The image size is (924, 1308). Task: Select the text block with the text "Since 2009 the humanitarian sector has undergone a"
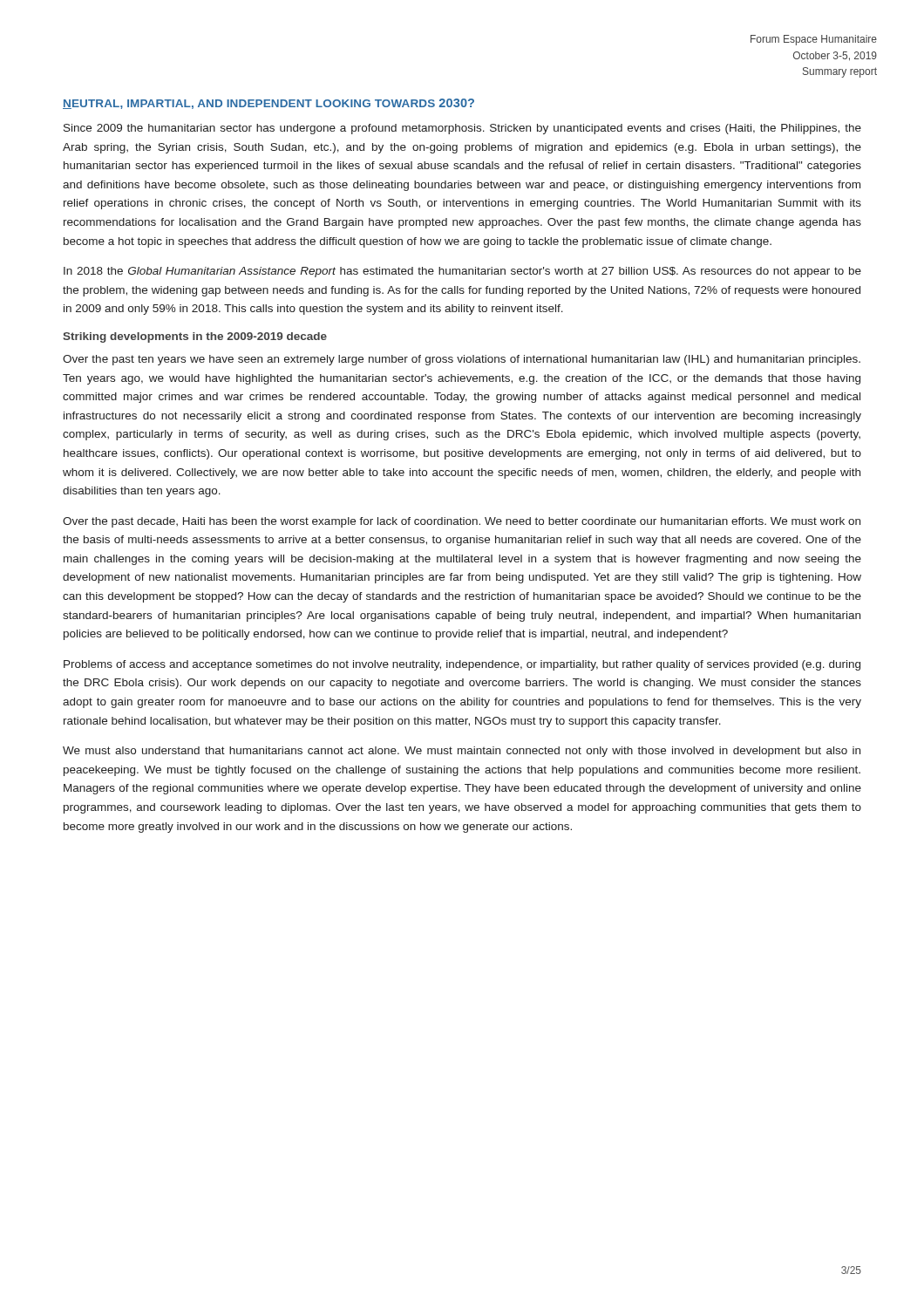(x=462, y=184)
